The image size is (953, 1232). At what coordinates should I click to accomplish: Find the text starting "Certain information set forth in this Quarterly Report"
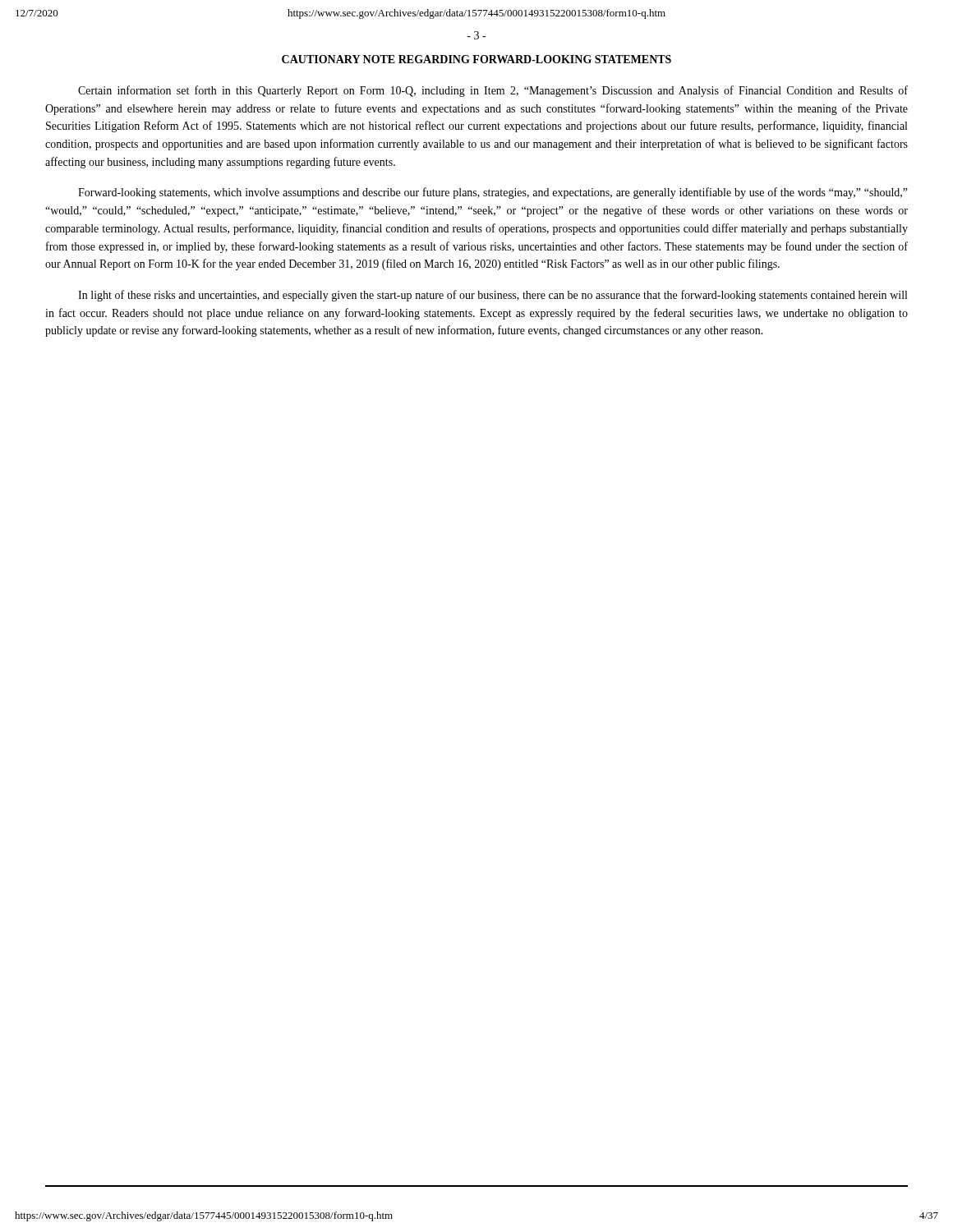[x=476, y=211]
